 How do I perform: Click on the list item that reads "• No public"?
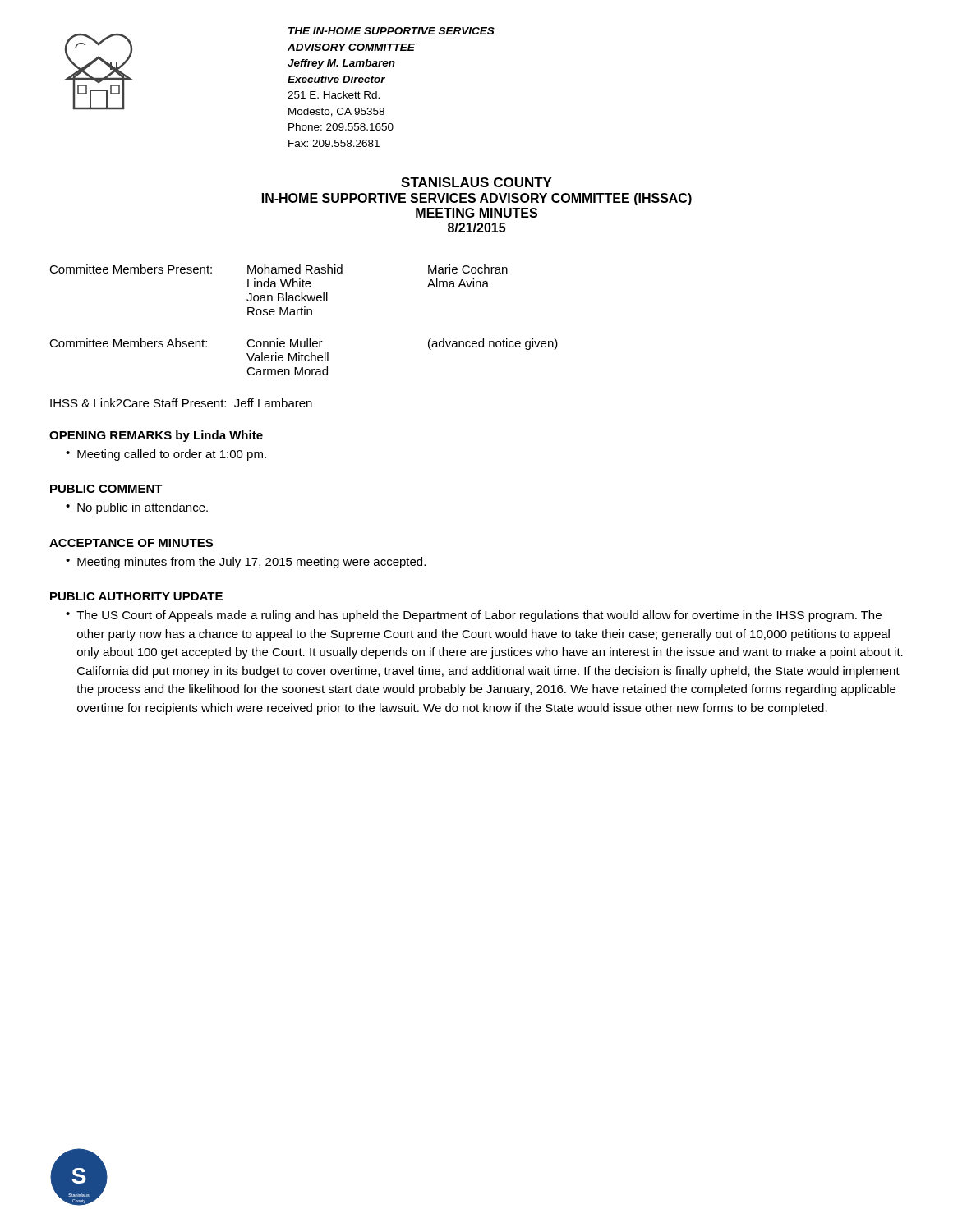(137, 508)
